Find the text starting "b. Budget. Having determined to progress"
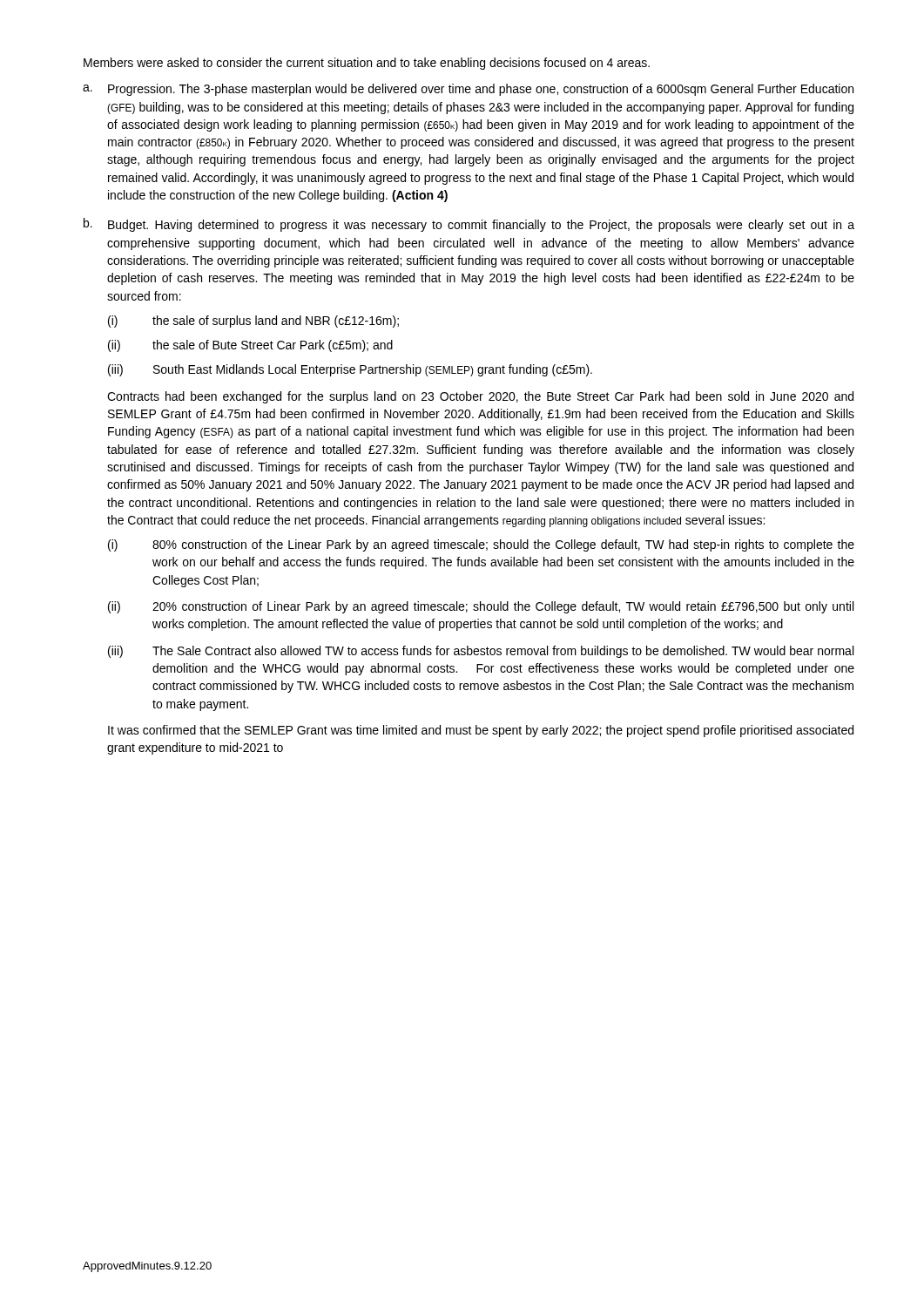 click(x=469, y=487)
